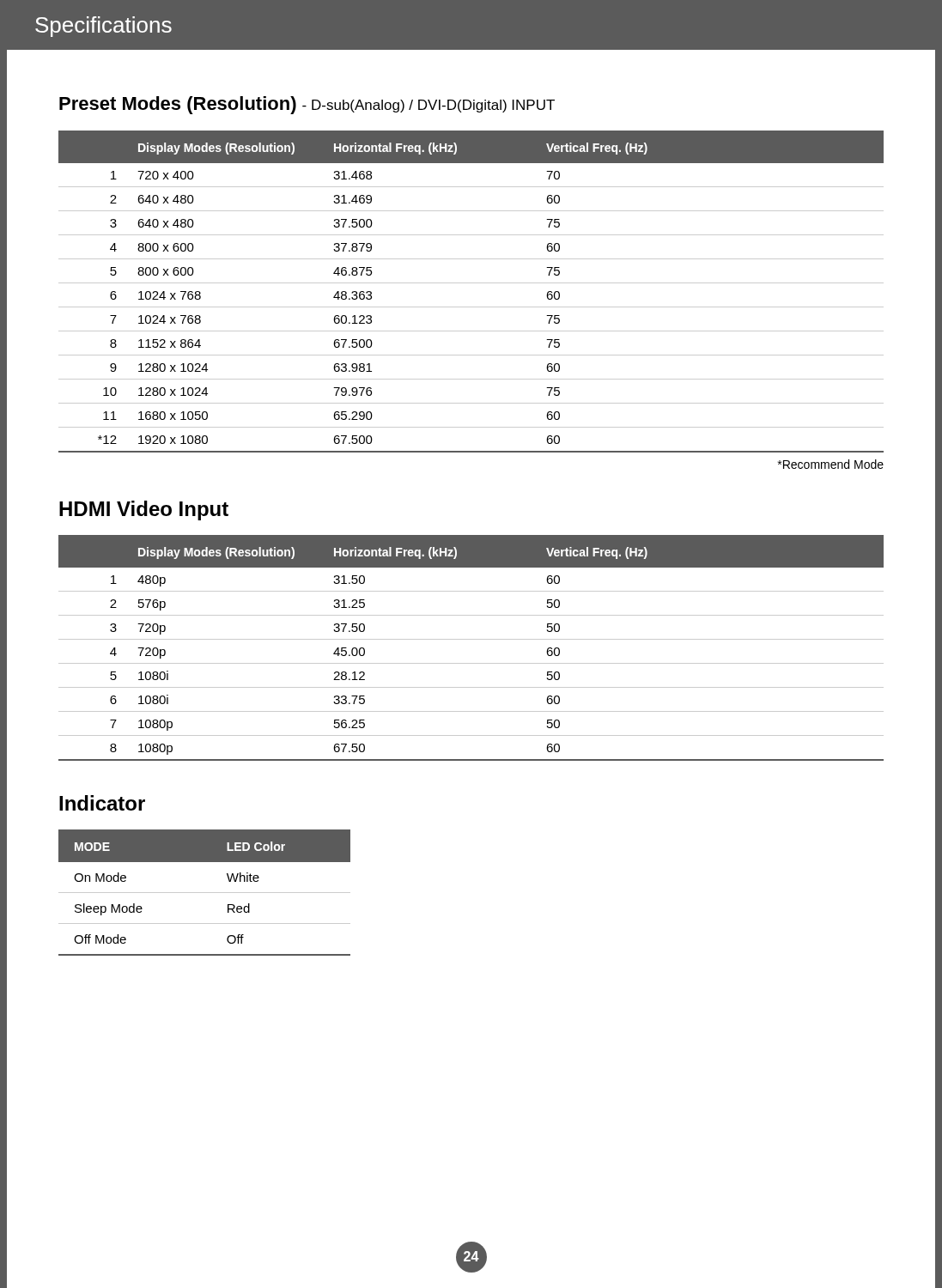Select the table that reads "Sleep Mode"

point(471,893)
